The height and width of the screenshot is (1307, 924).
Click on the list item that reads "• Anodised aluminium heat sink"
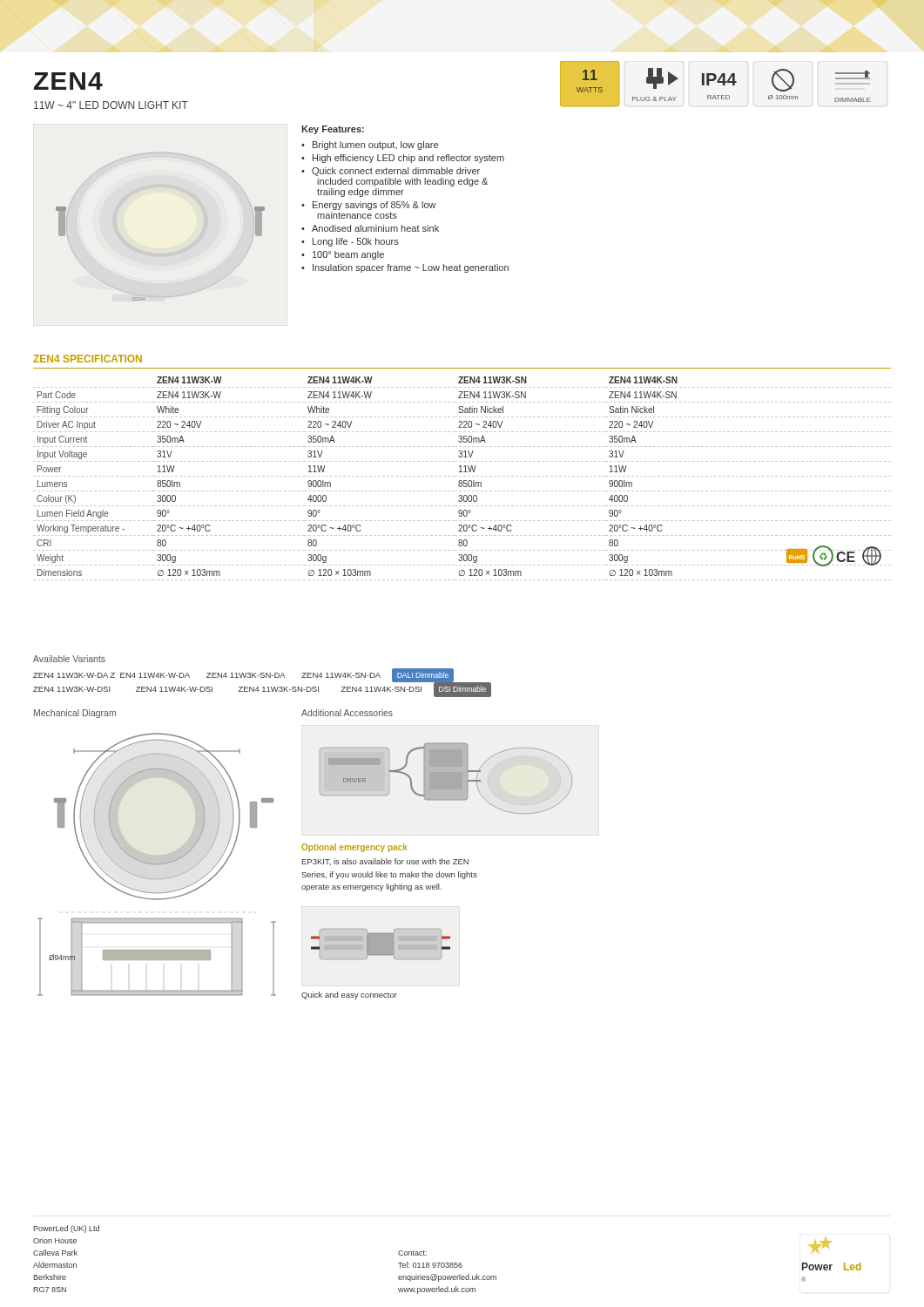point(370,228)
